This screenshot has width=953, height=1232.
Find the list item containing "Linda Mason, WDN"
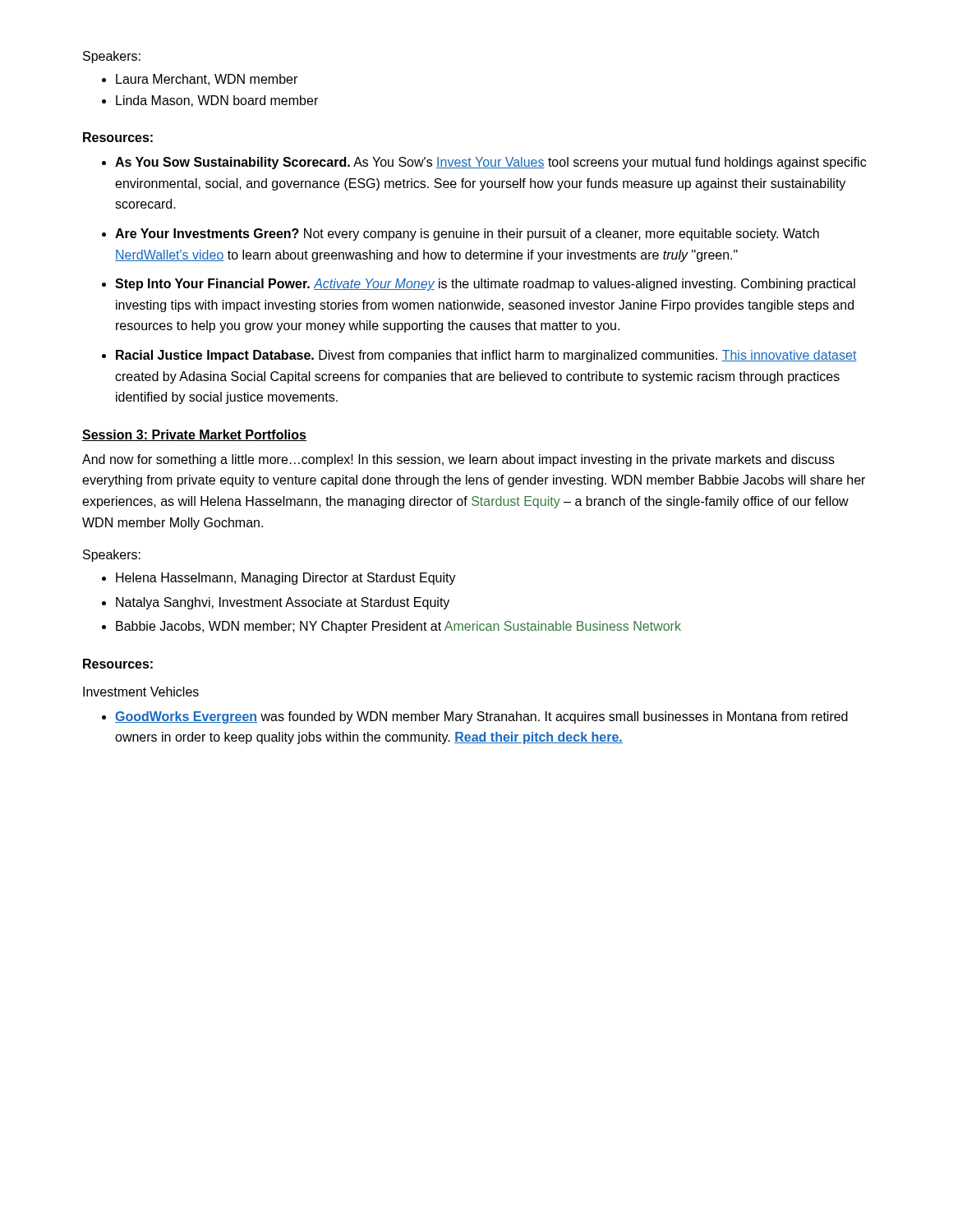pyautogui.click(x=217, y=100)
